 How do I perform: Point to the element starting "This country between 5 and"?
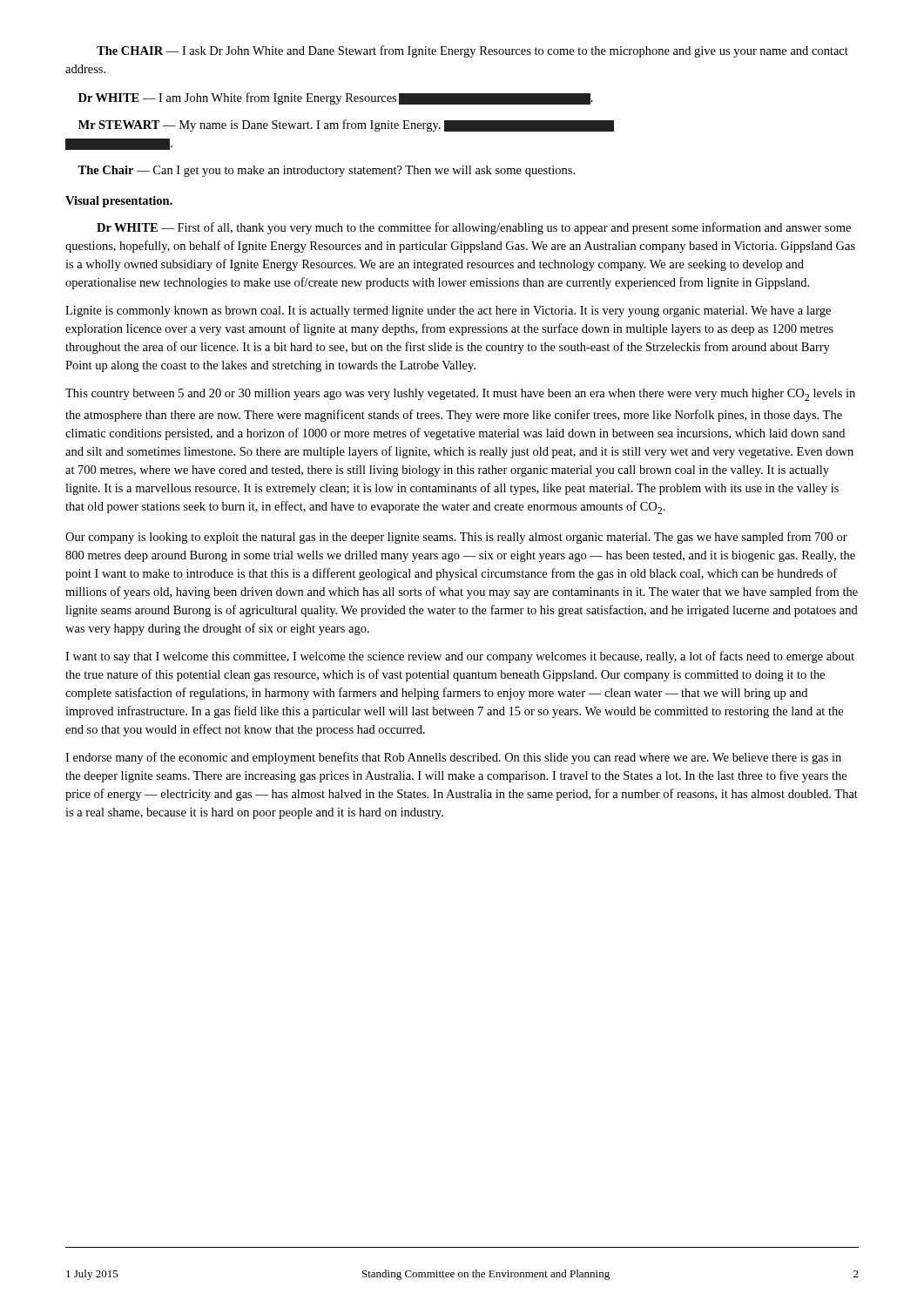pos(460,451)
